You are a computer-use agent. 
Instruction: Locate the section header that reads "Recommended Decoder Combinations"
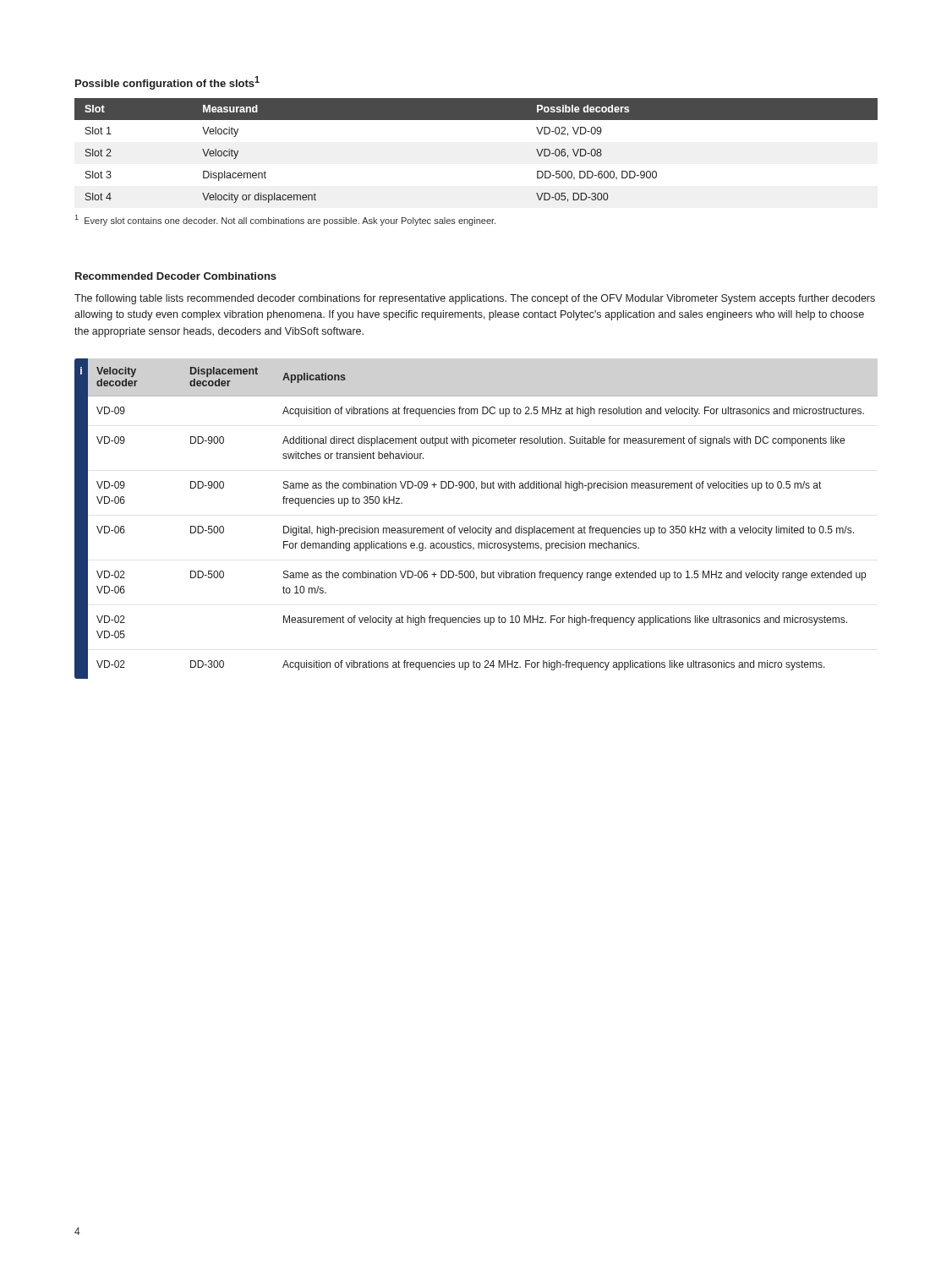point(176,276)
